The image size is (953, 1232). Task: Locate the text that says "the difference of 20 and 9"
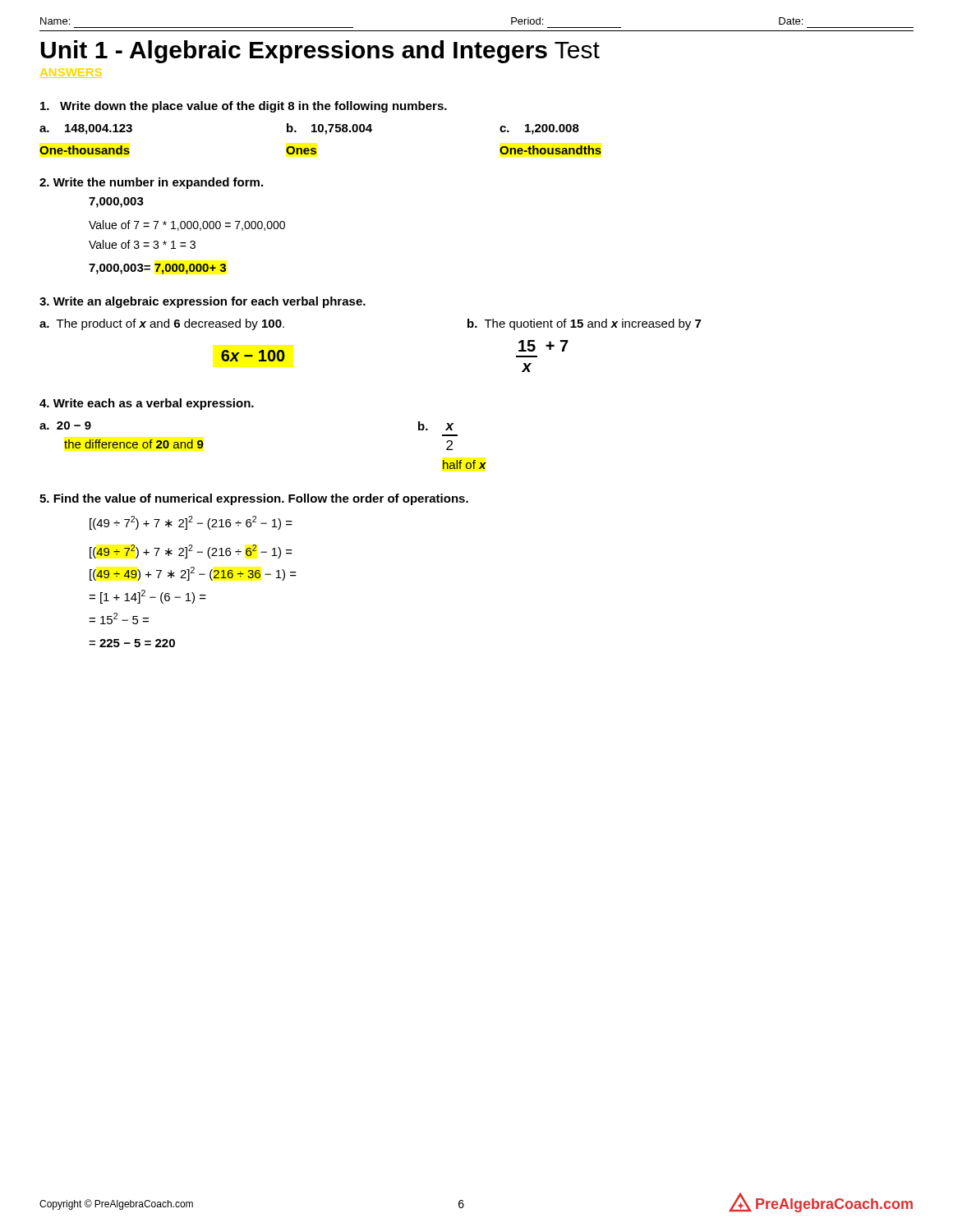tap(134, 444)
